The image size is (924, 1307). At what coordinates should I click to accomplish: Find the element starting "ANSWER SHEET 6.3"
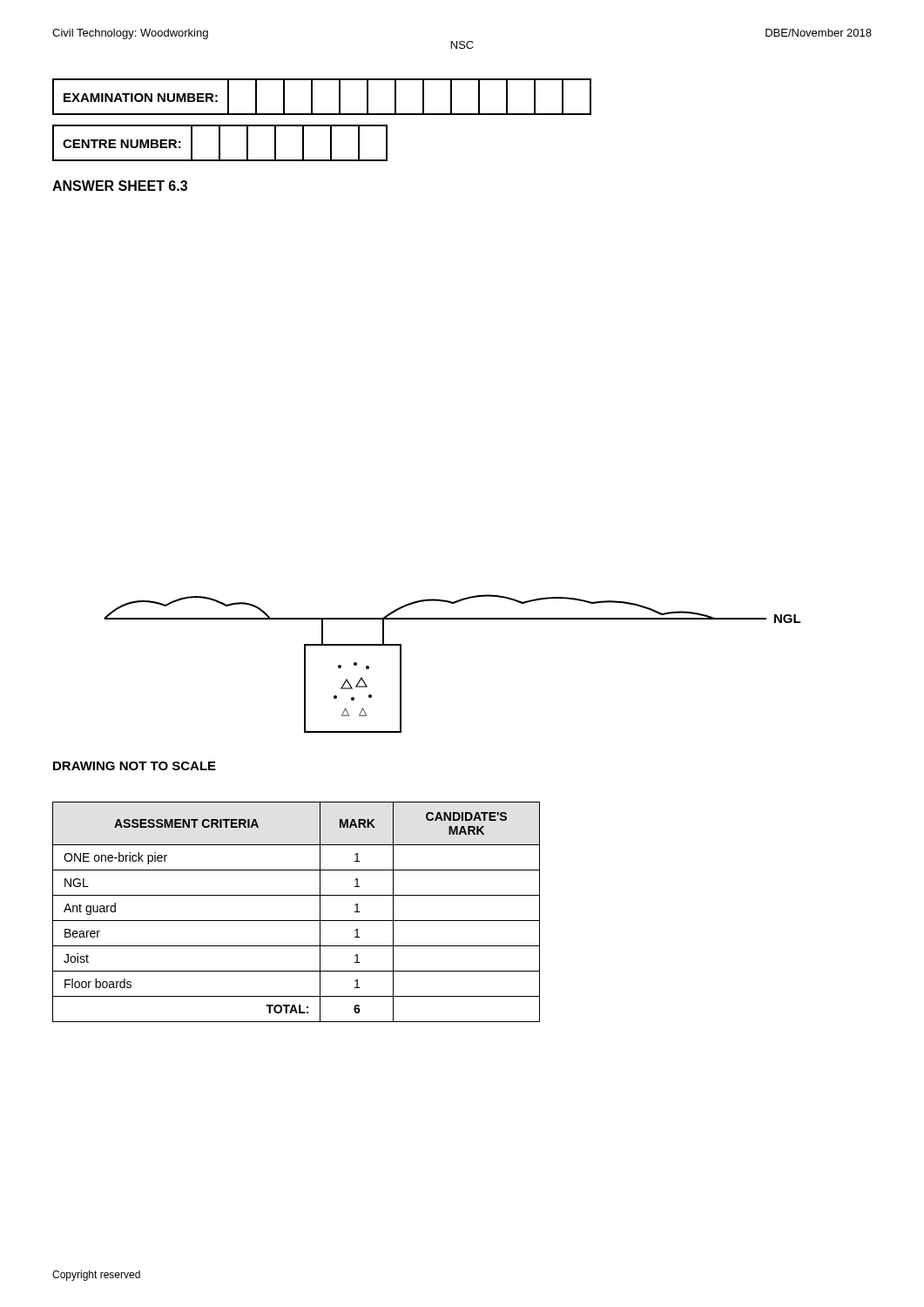[x=120, y=186]
